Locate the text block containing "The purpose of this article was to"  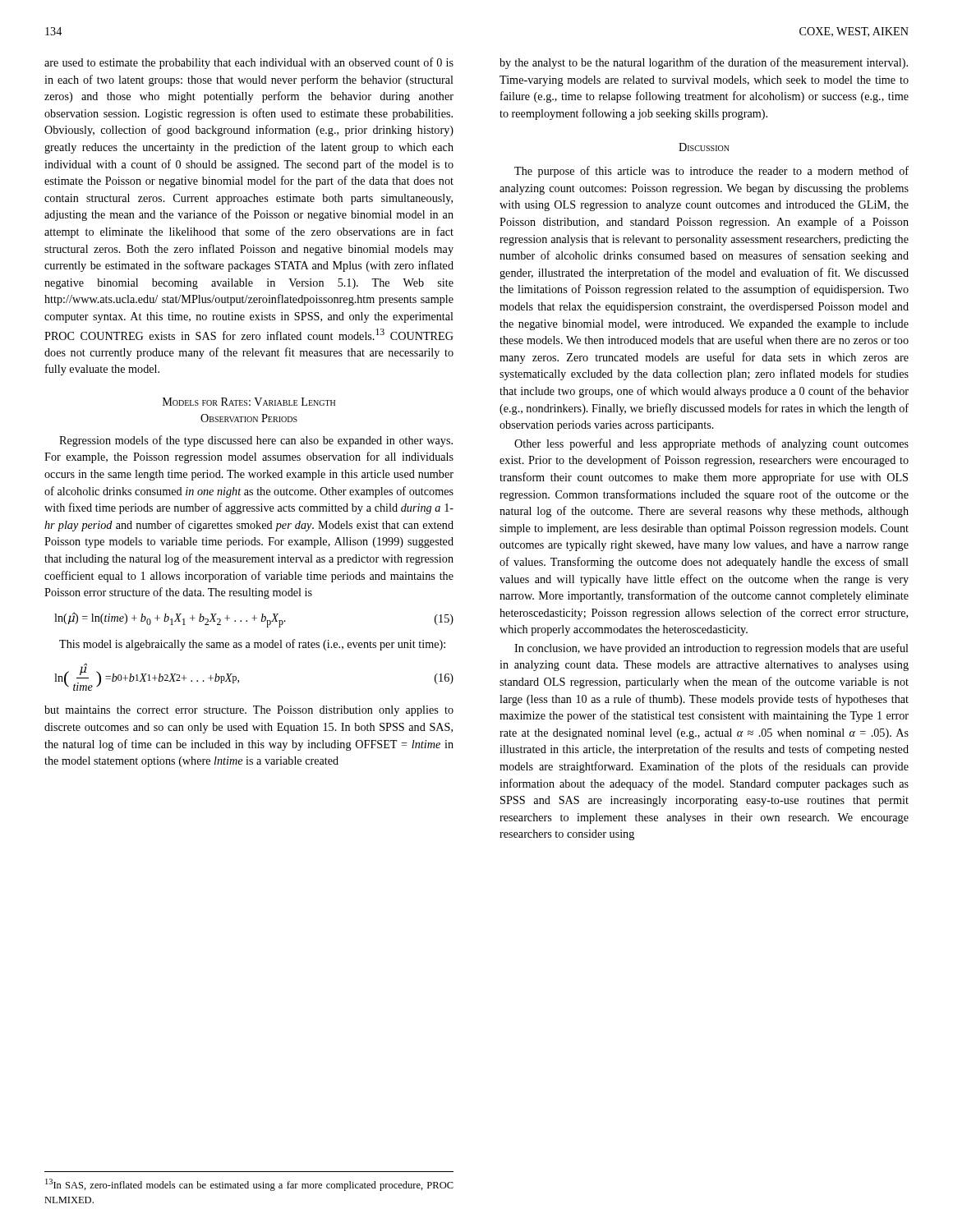pyautogui.click(x=704, y=298)
